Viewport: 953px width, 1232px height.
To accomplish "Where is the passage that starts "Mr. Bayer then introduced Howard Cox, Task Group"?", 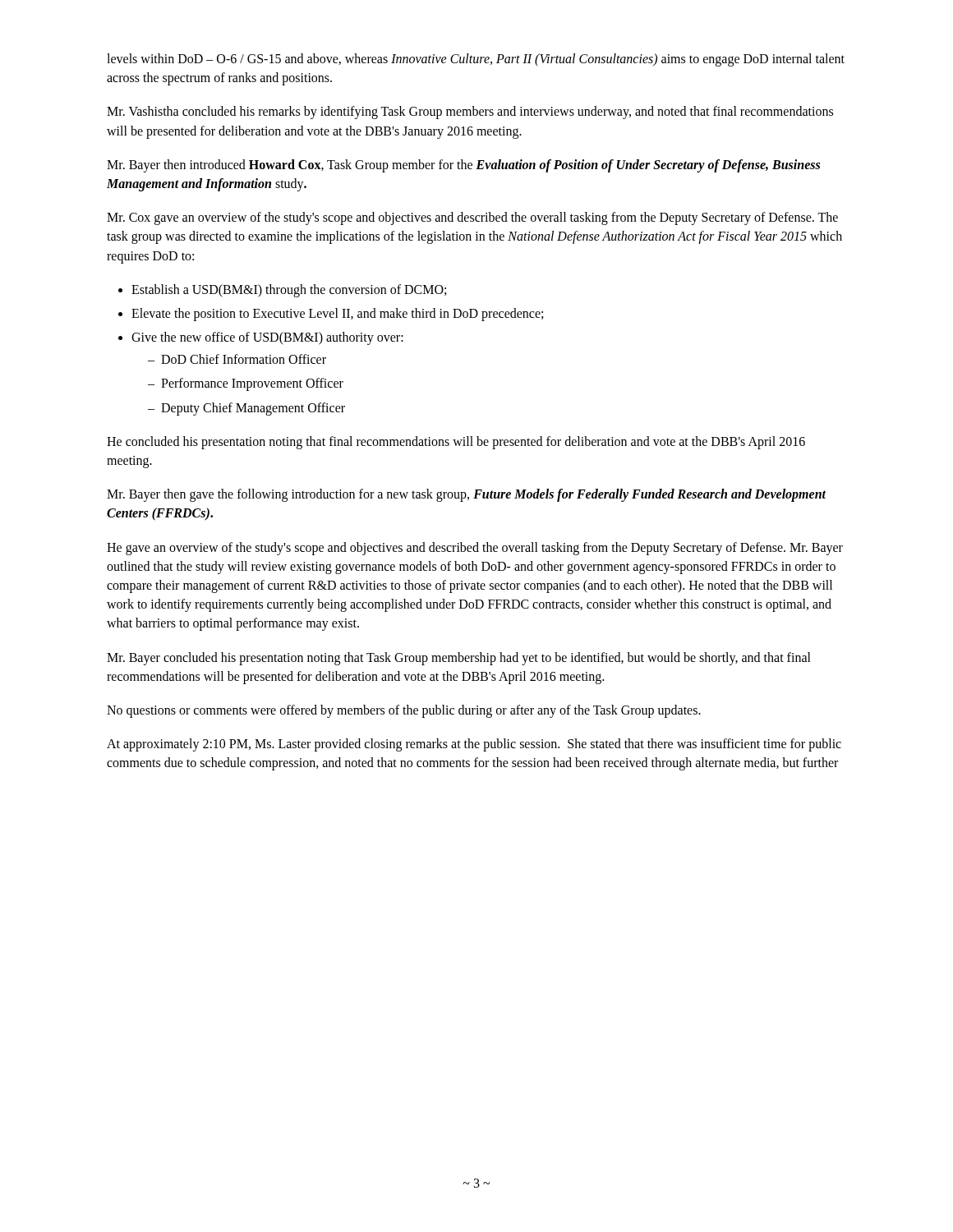I will (x=476, y=174).
